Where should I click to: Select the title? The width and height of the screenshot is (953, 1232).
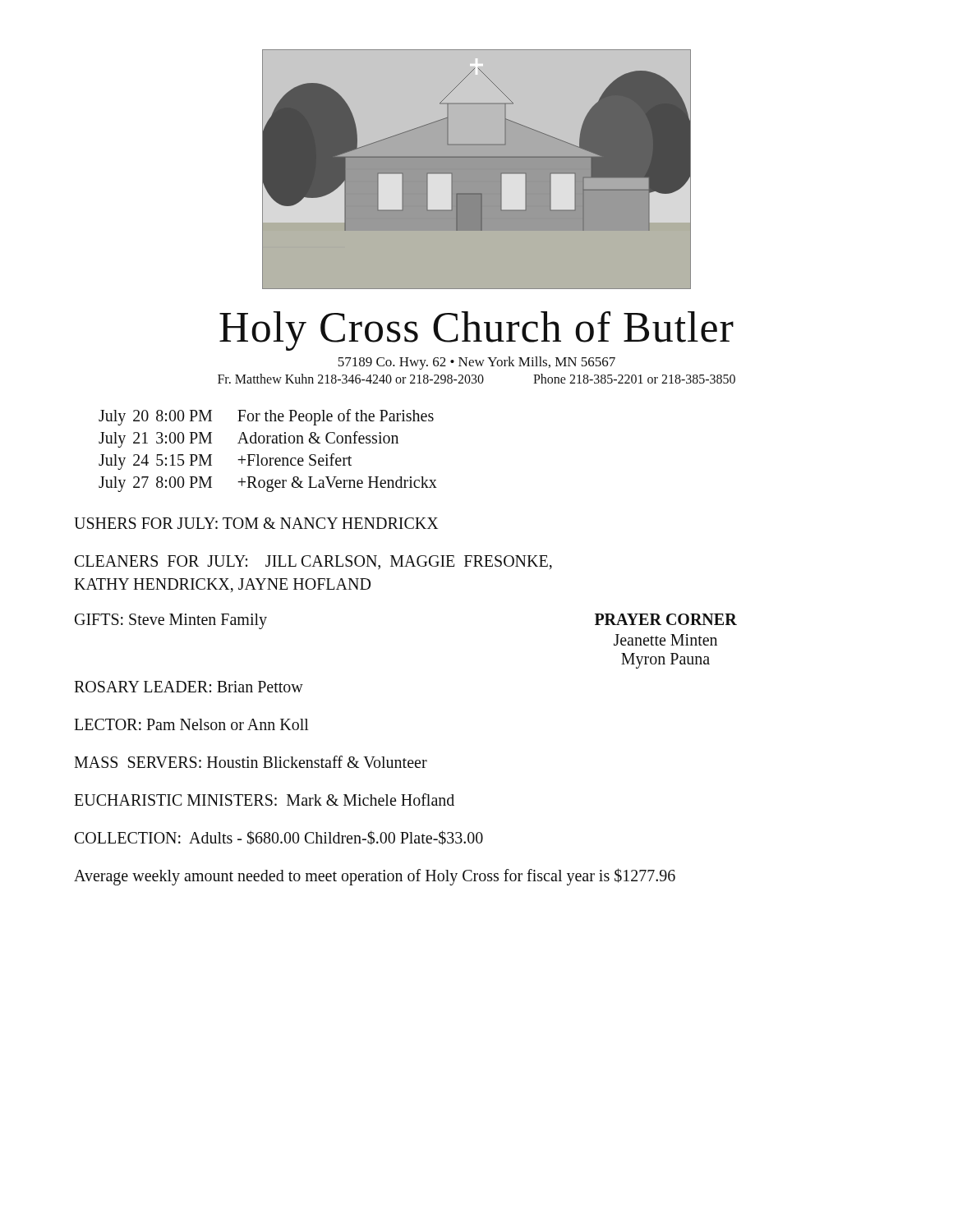pos(476,327)
